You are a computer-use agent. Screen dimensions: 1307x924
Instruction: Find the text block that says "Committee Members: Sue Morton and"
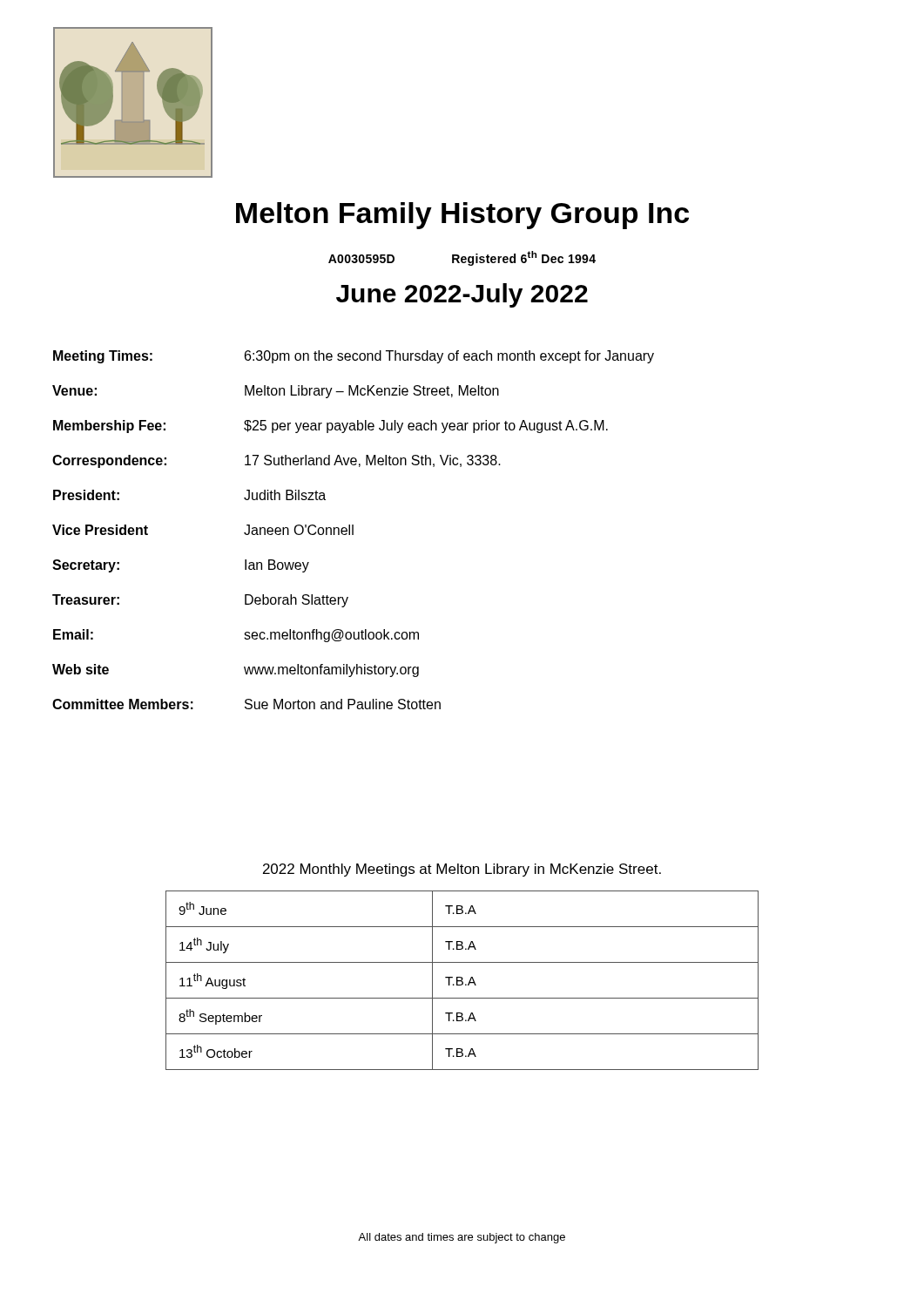(247, 705)
